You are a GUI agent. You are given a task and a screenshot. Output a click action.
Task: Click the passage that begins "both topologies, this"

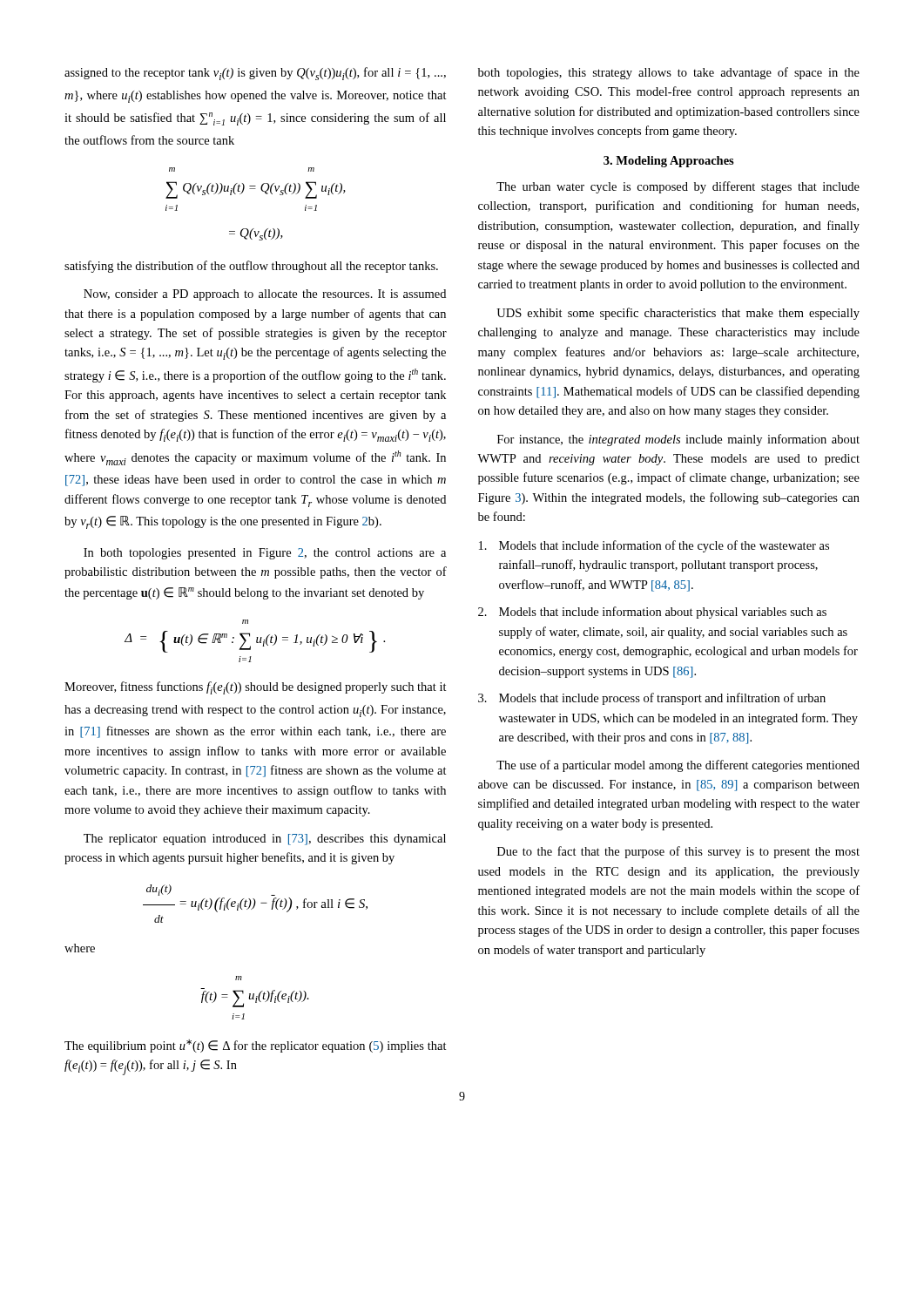tap(669, 102)
